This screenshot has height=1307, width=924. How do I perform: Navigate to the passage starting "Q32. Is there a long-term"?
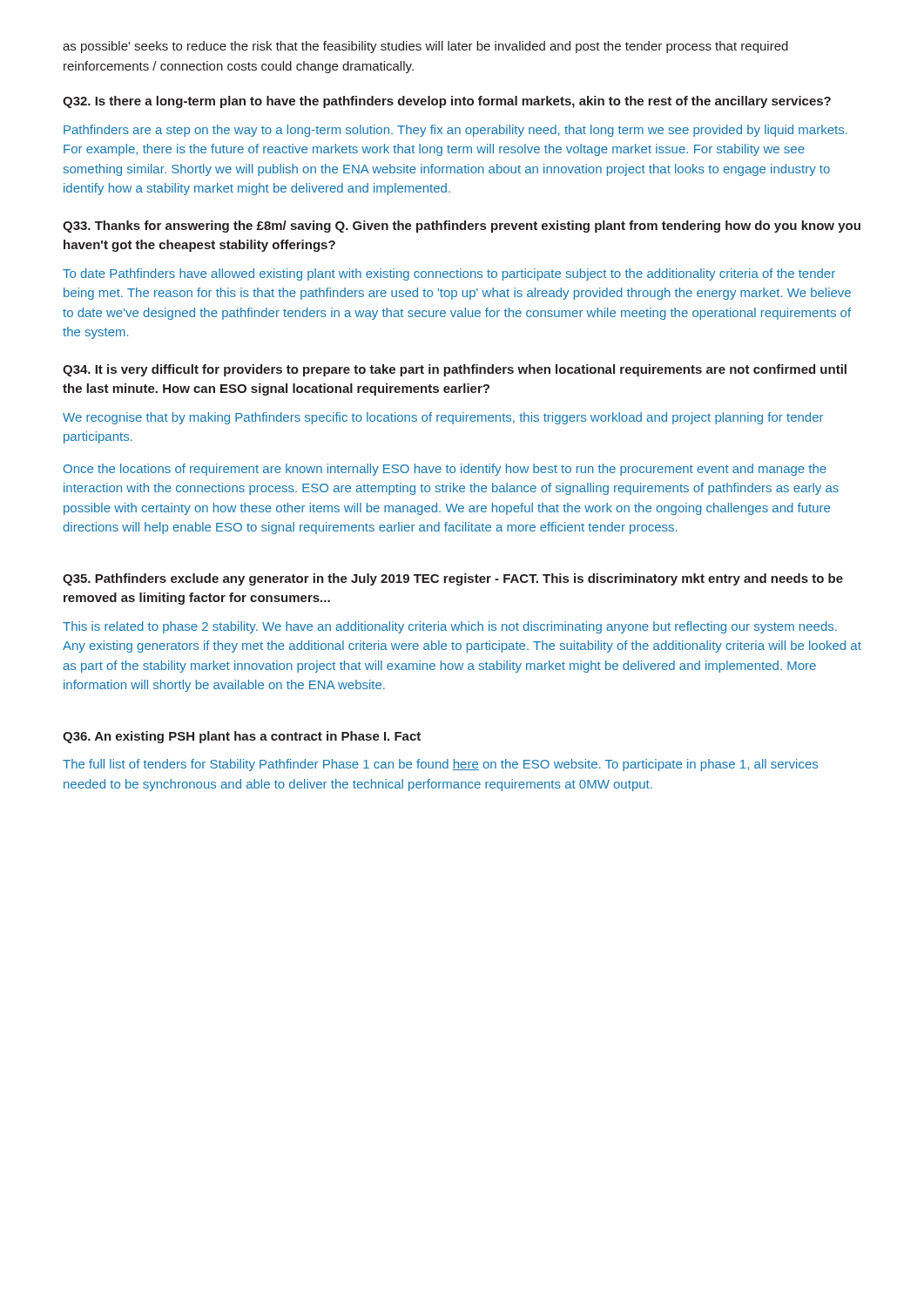447,101
